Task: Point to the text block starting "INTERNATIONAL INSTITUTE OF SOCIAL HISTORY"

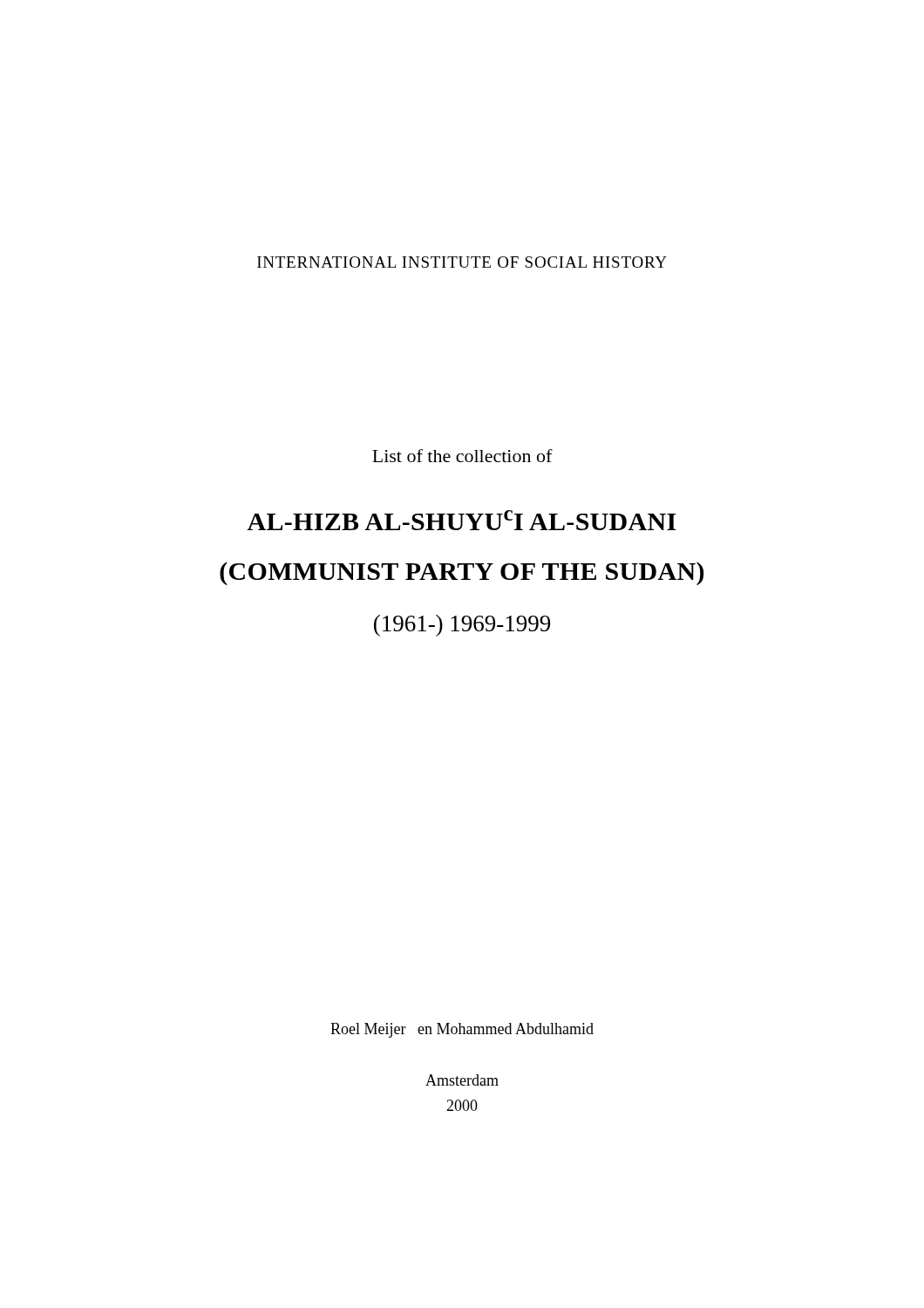Action: pyautogui.click(x=462, y=262)
